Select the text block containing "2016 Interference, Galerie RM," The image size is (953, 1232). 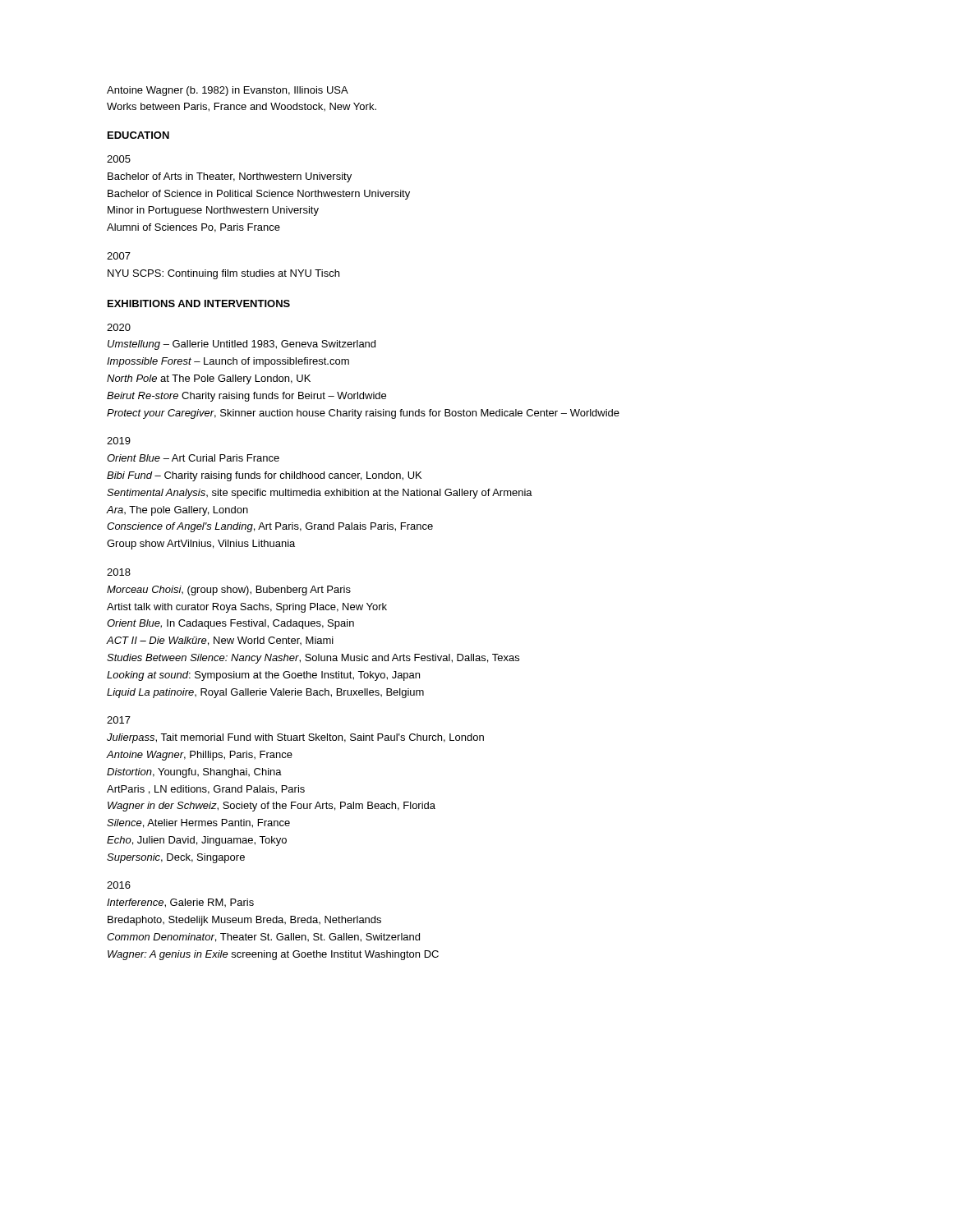tap(119, 885)
